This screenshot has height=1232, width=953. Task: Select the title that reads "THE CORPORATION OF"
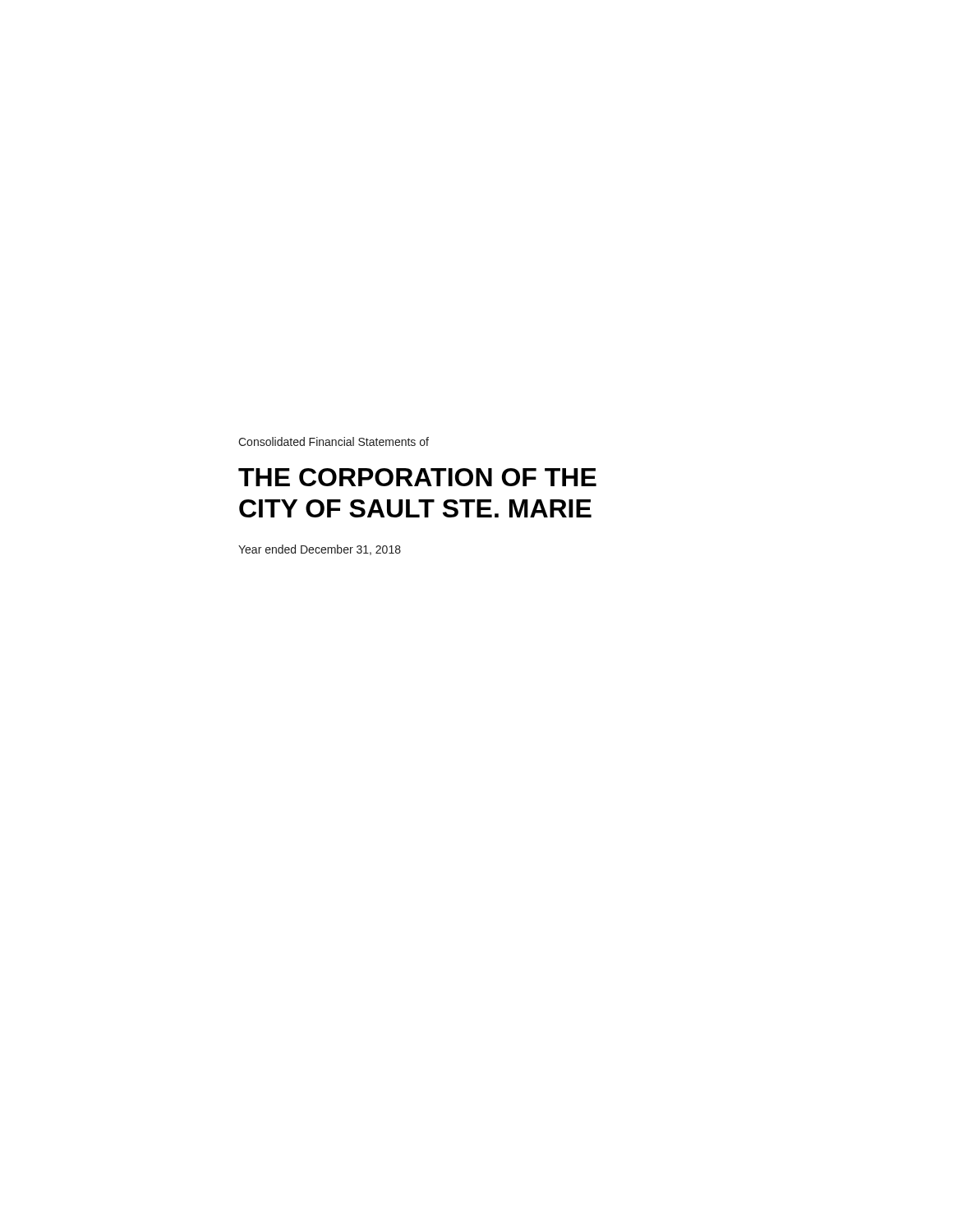[418, 493]
